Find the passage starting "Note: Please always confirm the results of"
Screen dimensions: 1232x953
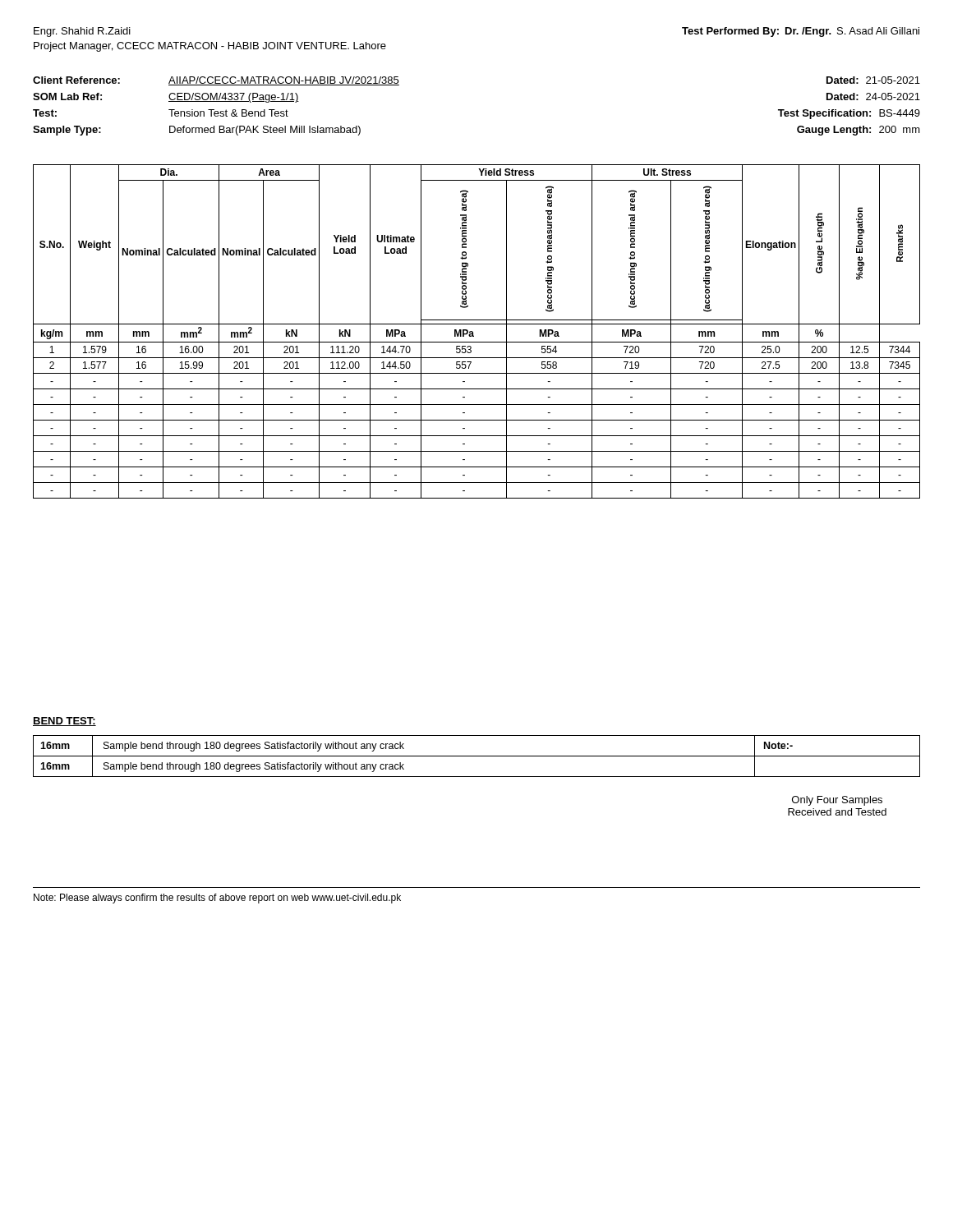(217, 898)
